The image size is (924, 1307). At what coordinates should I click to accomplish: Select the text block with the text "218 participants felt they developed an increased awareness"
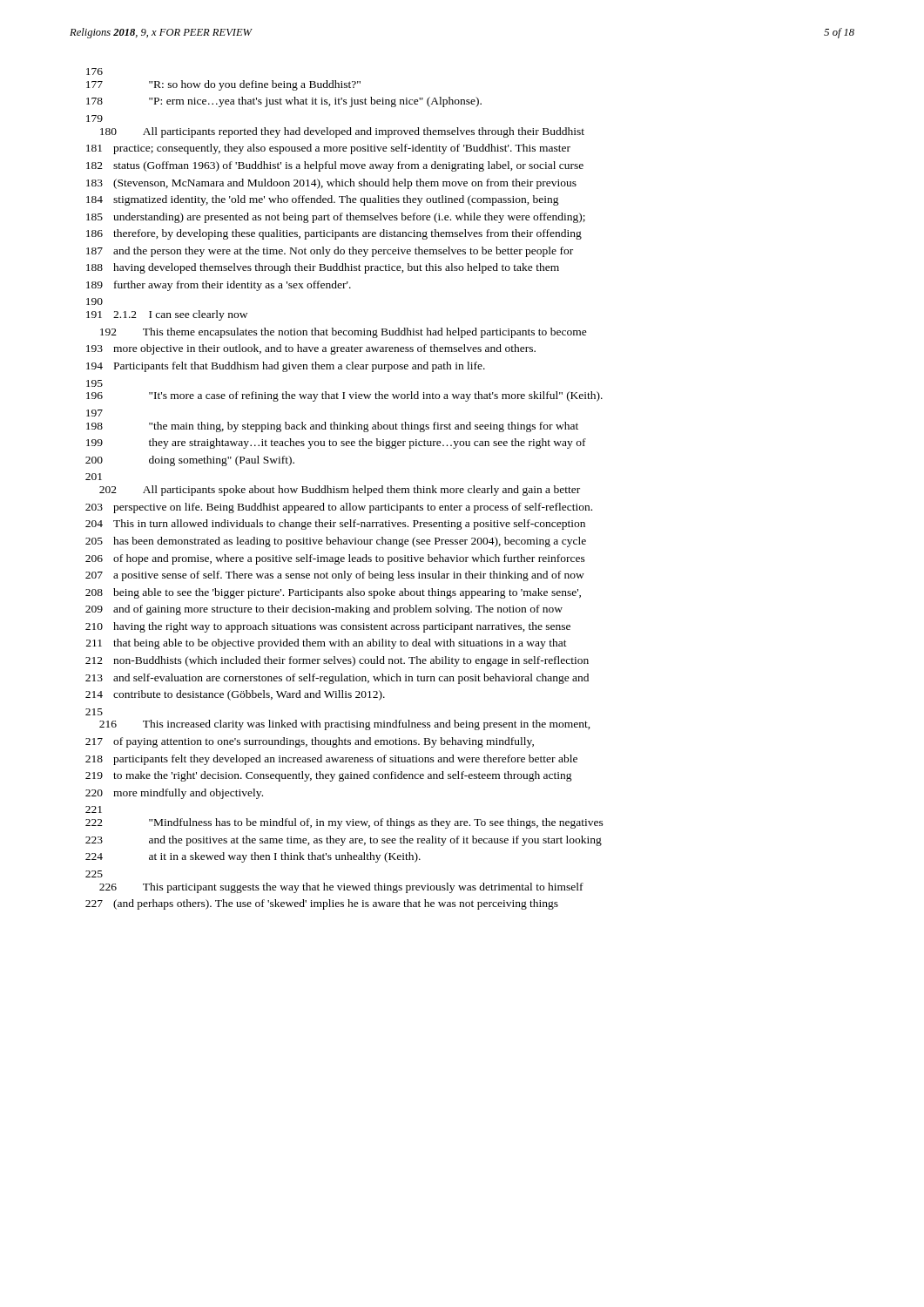pyautogui.click(x=324, y=758)
